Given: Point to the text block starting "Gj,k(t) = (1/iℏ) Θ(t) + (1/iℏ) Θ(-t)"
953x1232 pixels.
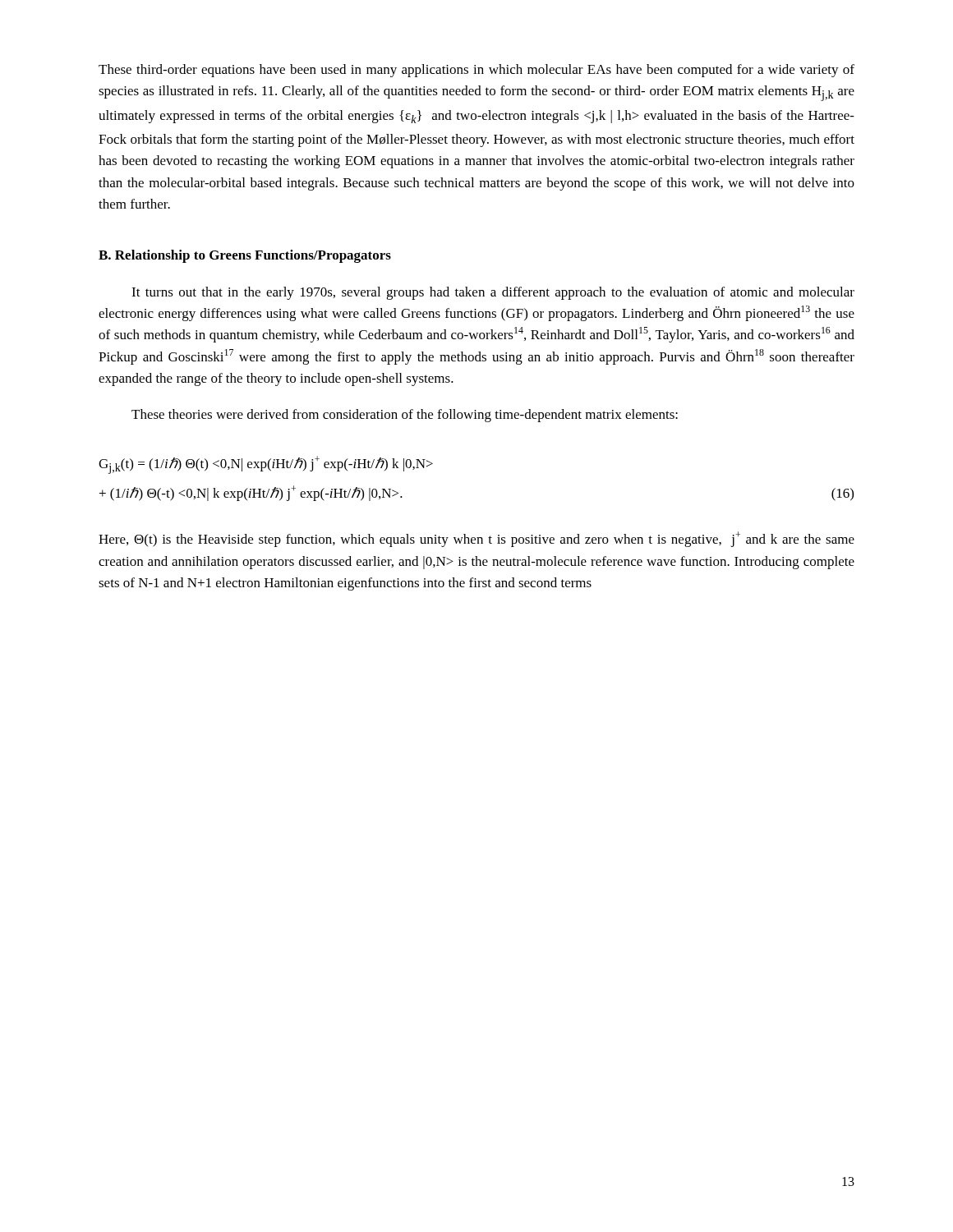Looking at the screenshot, I should pos(266,465).
